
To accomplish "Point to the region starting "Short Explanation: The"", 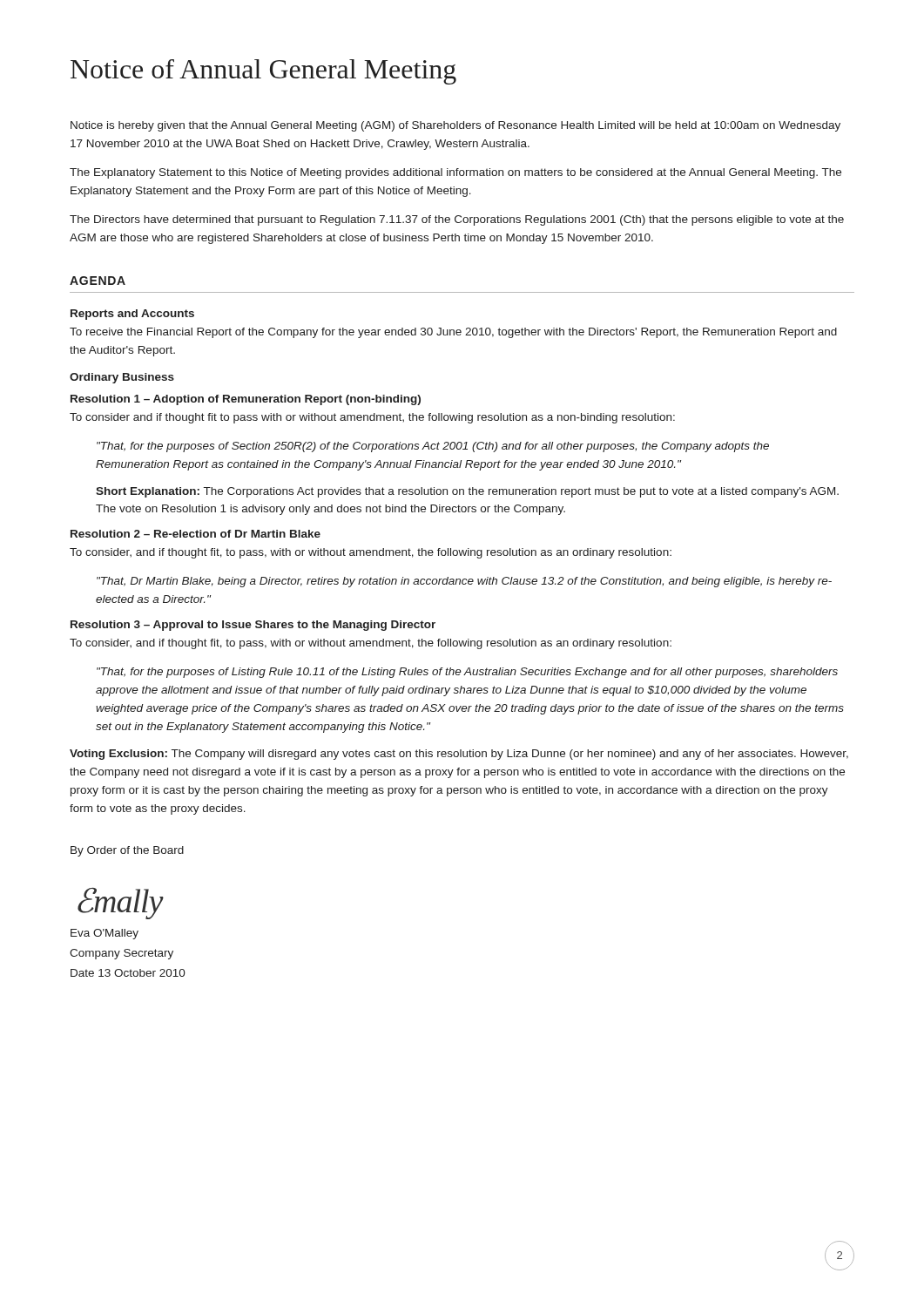I will click(468, 500).
